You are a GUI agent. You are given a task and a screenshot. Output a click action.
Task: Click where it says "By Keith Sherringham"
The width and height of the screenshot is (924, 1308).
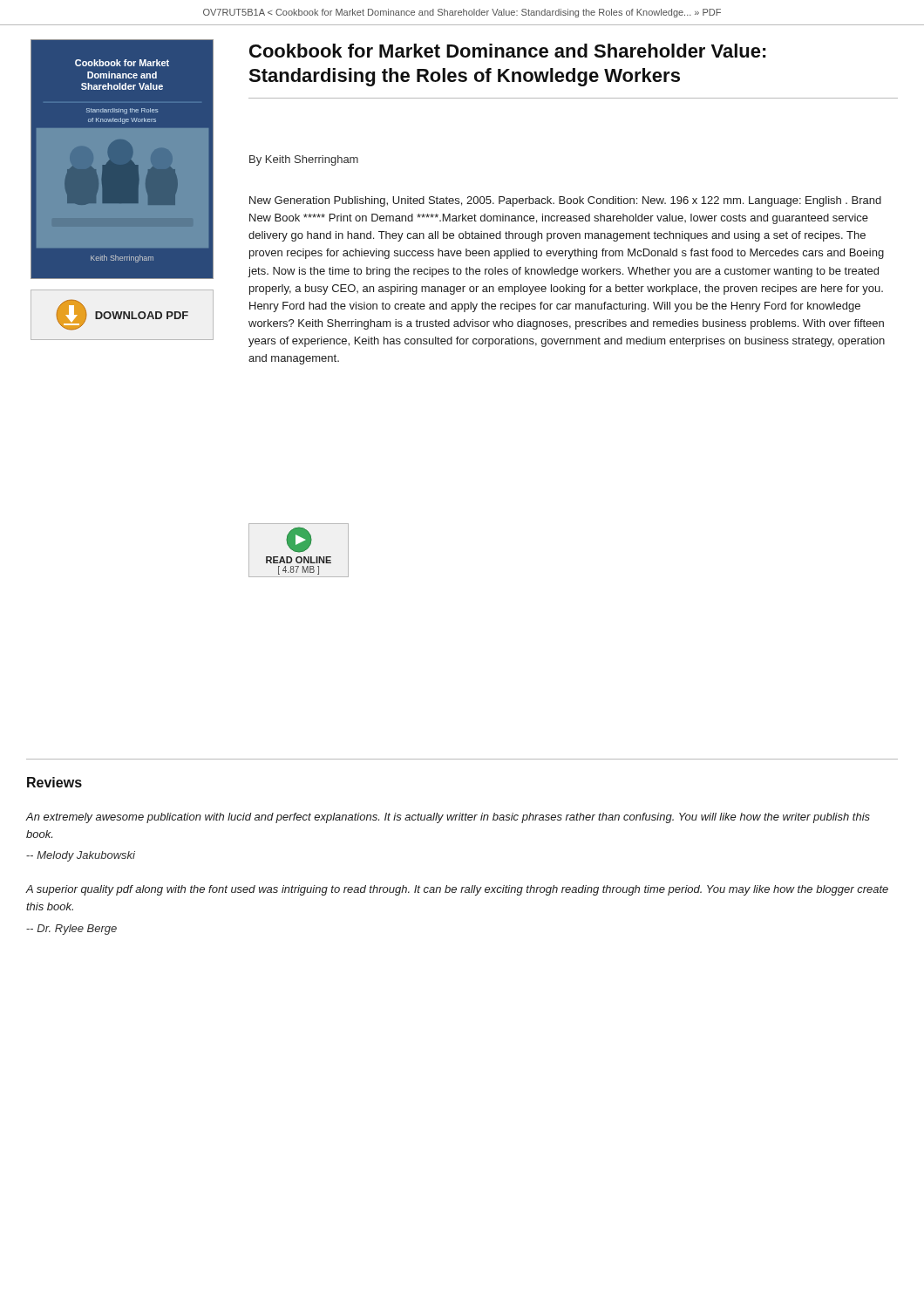(x=304, y=159)
